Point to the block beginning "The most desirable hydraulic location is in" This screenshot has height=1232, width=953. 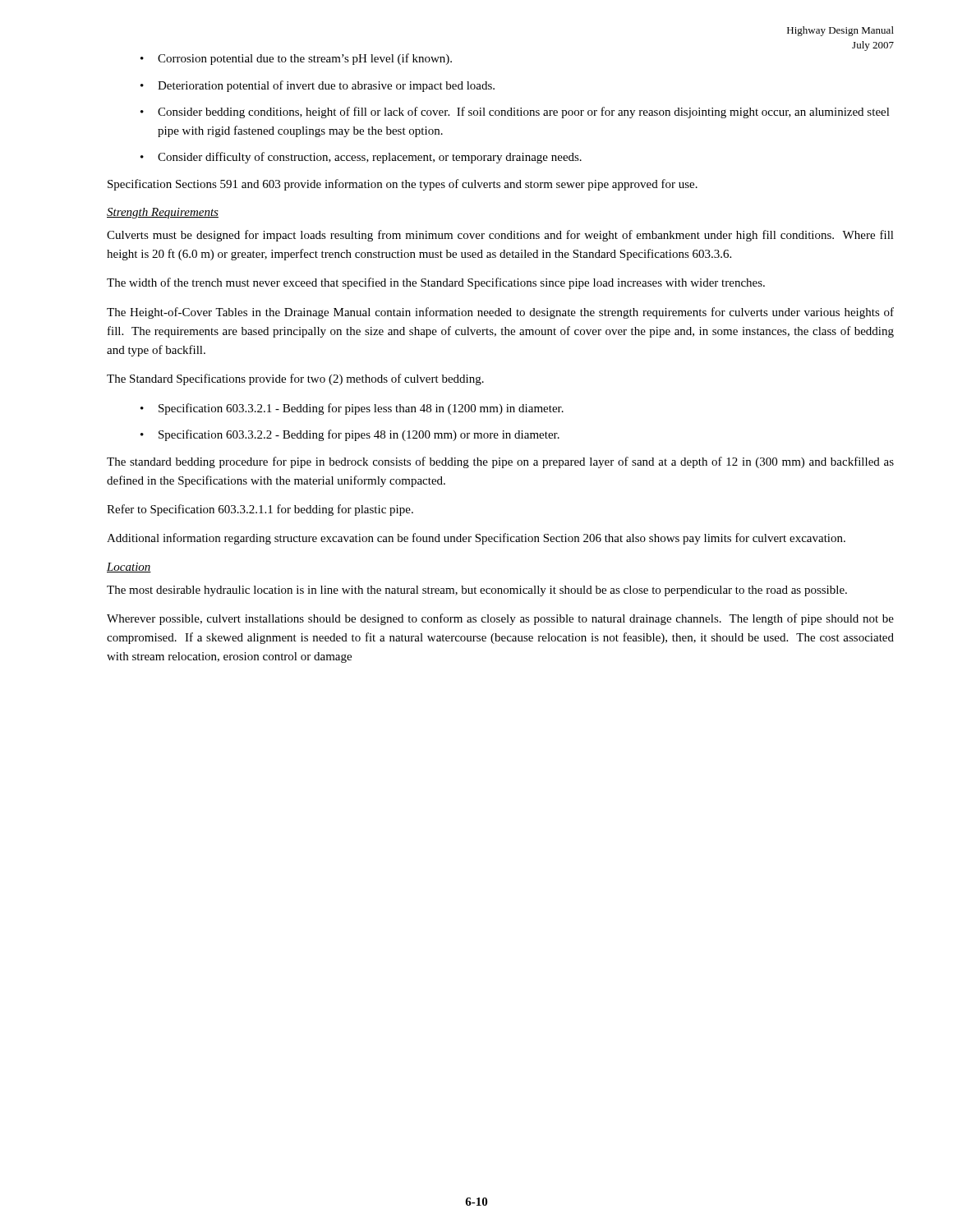477,589
